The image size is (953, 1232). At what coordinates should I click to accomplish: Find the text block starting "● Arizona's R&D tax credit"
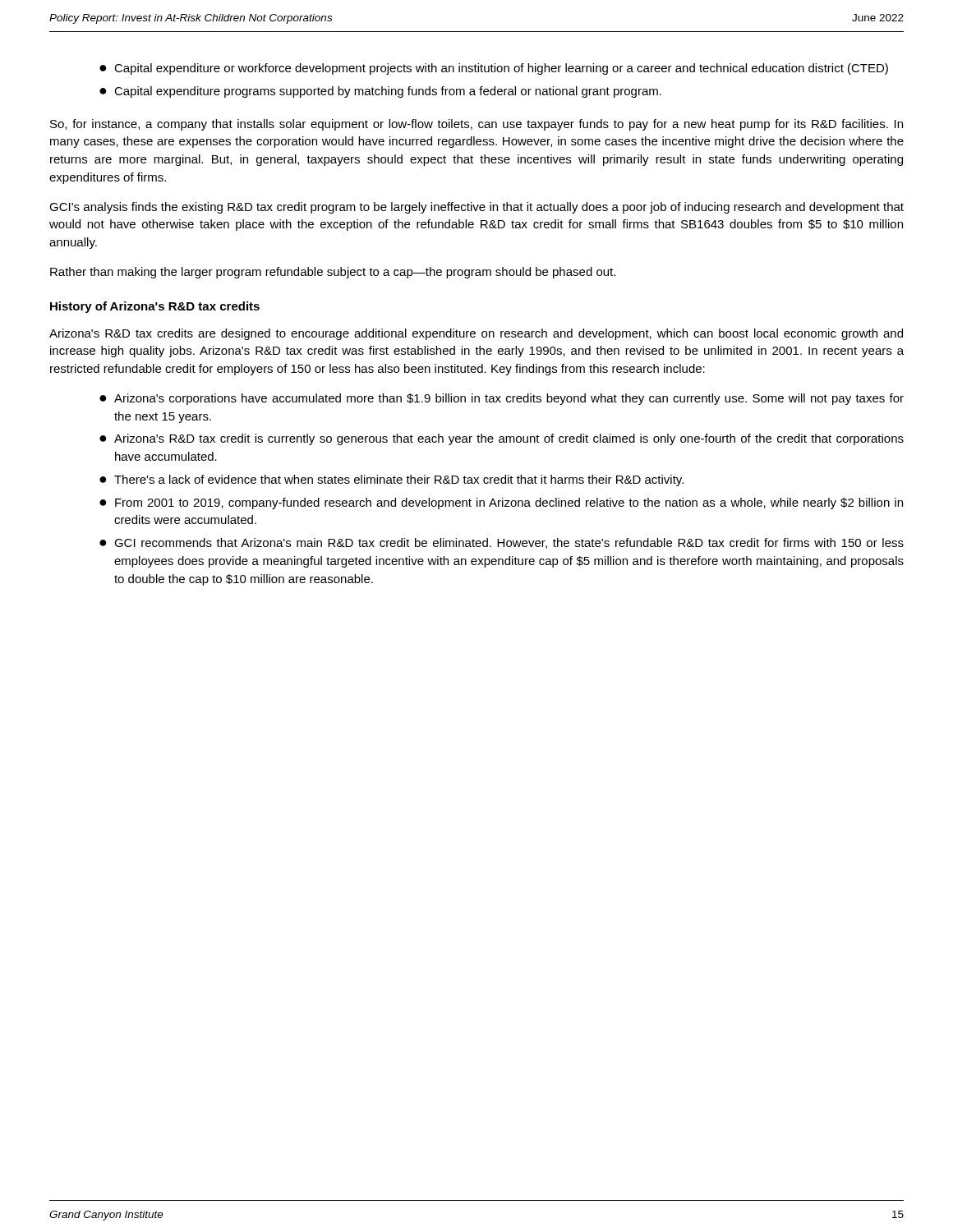(x=501, y=448)
